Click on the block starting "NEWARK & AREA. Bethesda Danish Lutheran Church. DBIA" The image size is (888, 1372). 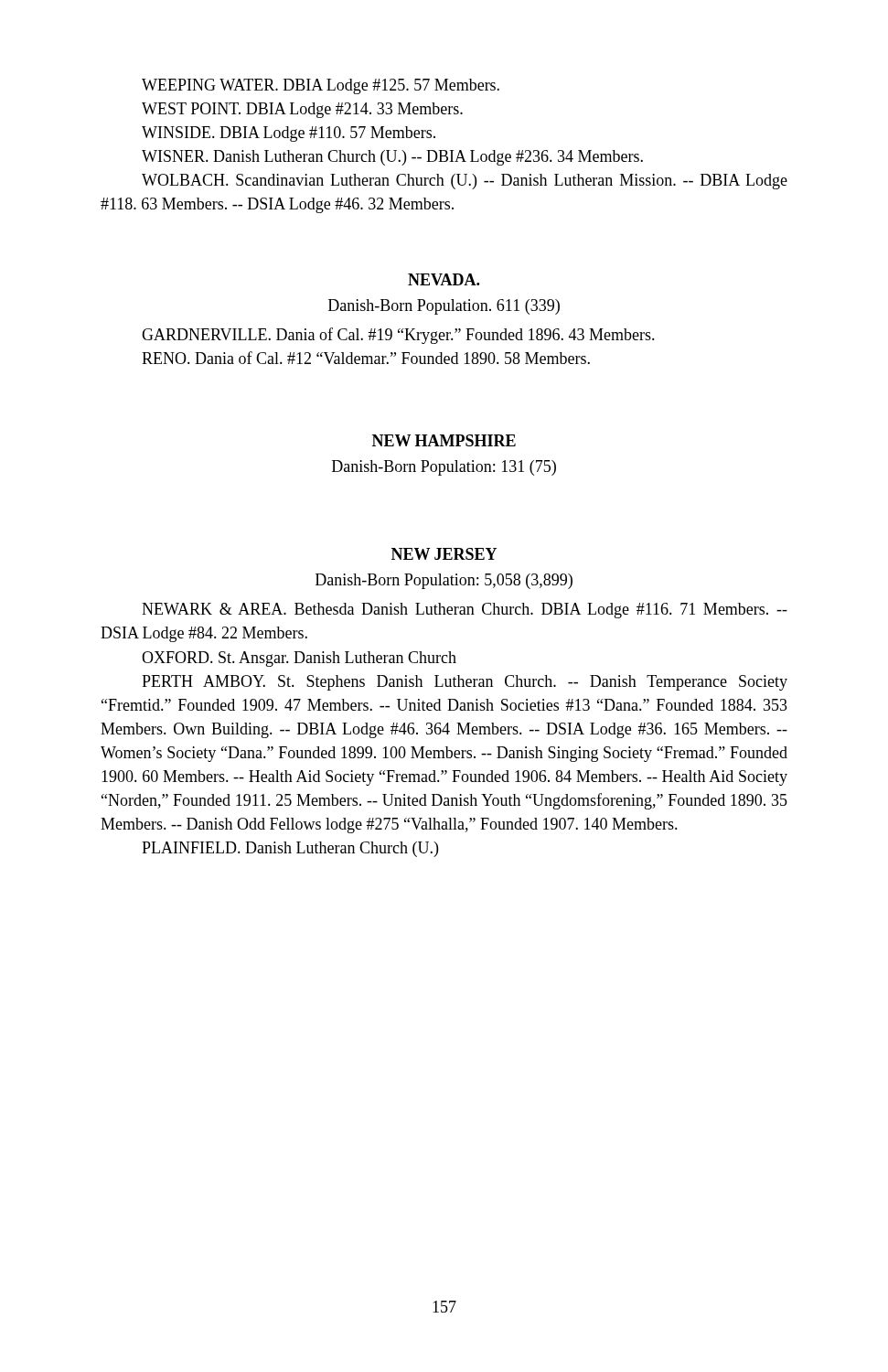coord(444,621)
